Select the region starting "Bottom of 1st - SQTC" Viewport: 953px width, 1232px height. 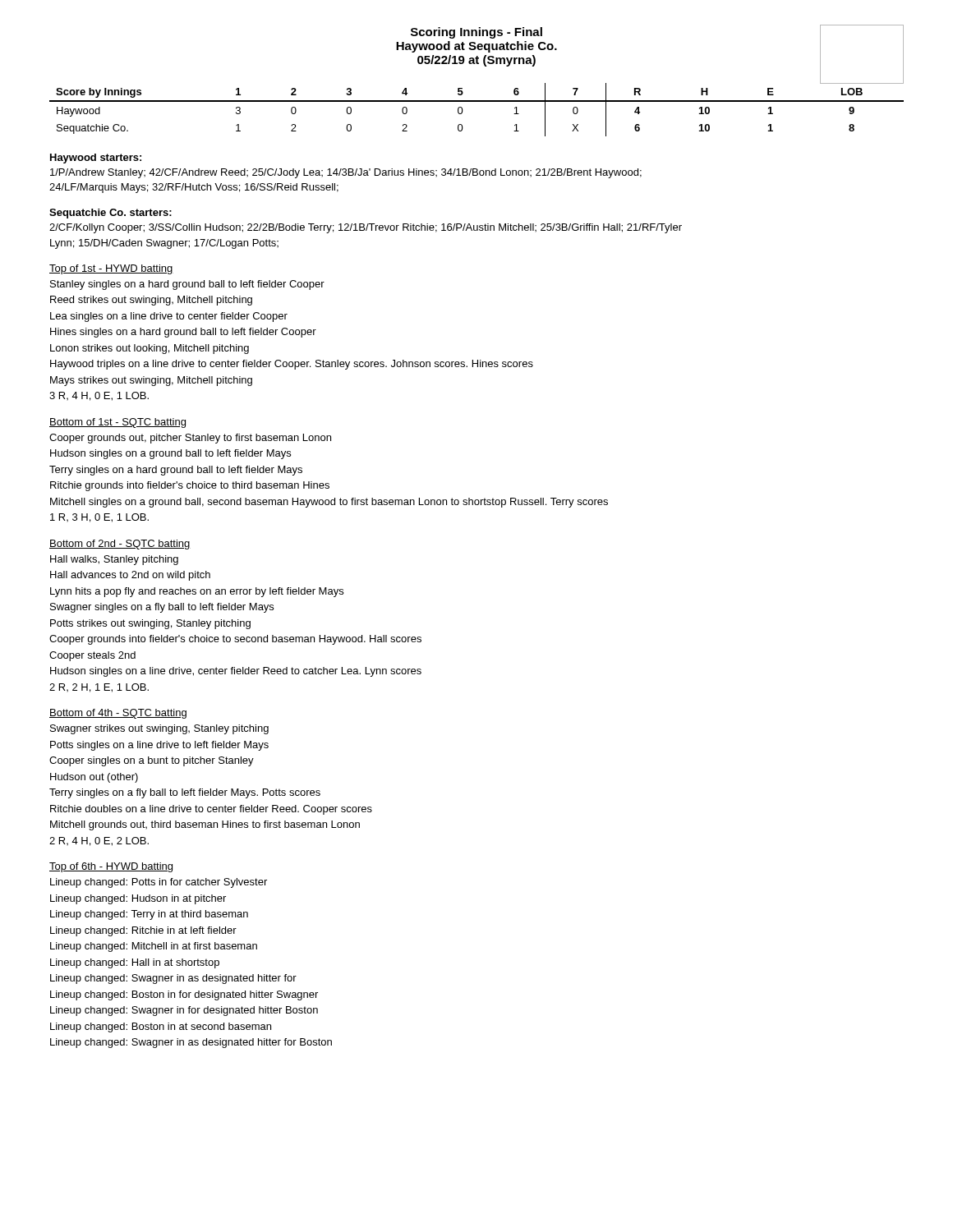point(118,422)
